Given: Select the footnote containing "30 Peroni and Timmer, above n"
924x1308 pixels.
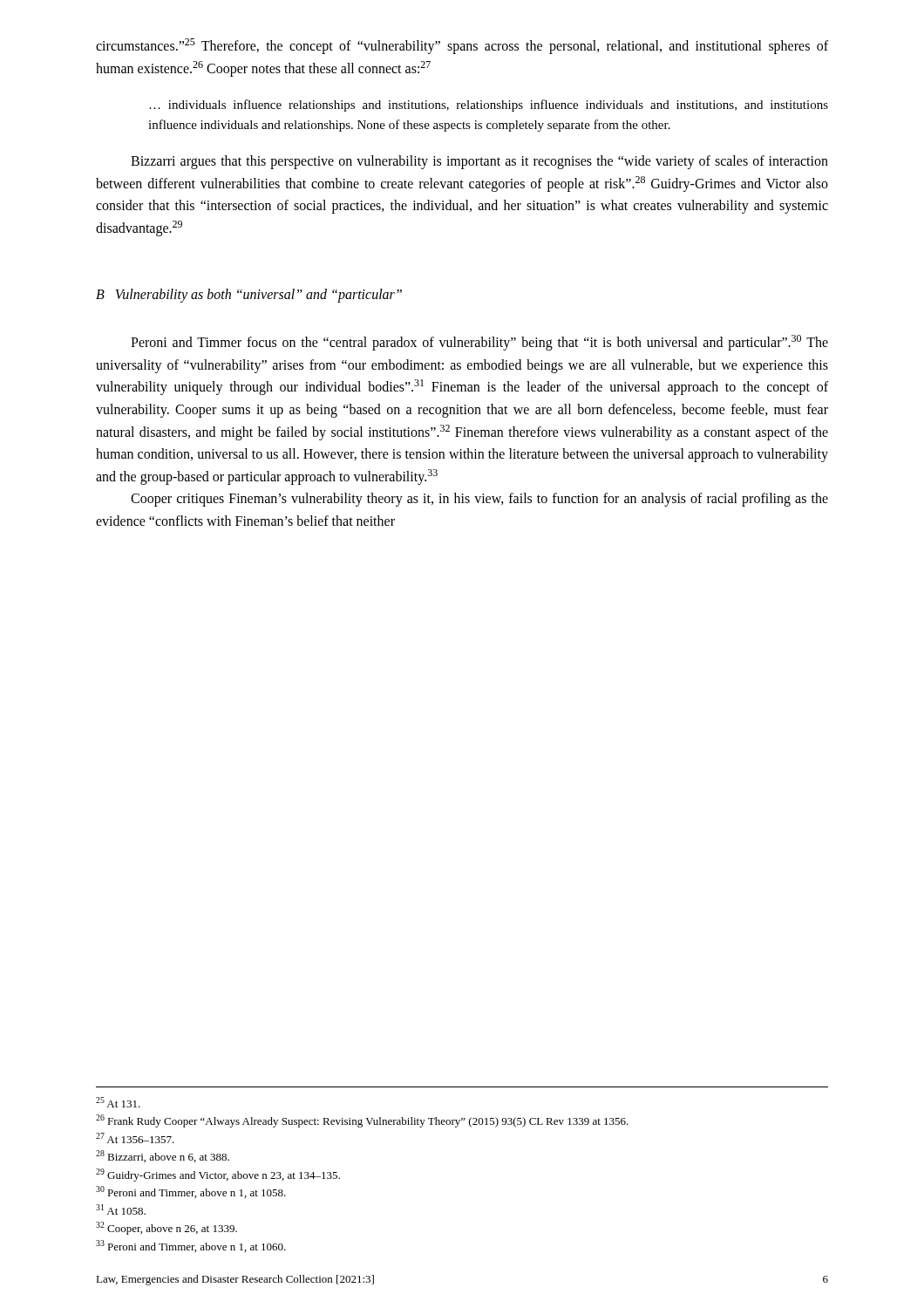Looking at the screenshot, I should pos(191,1192).
